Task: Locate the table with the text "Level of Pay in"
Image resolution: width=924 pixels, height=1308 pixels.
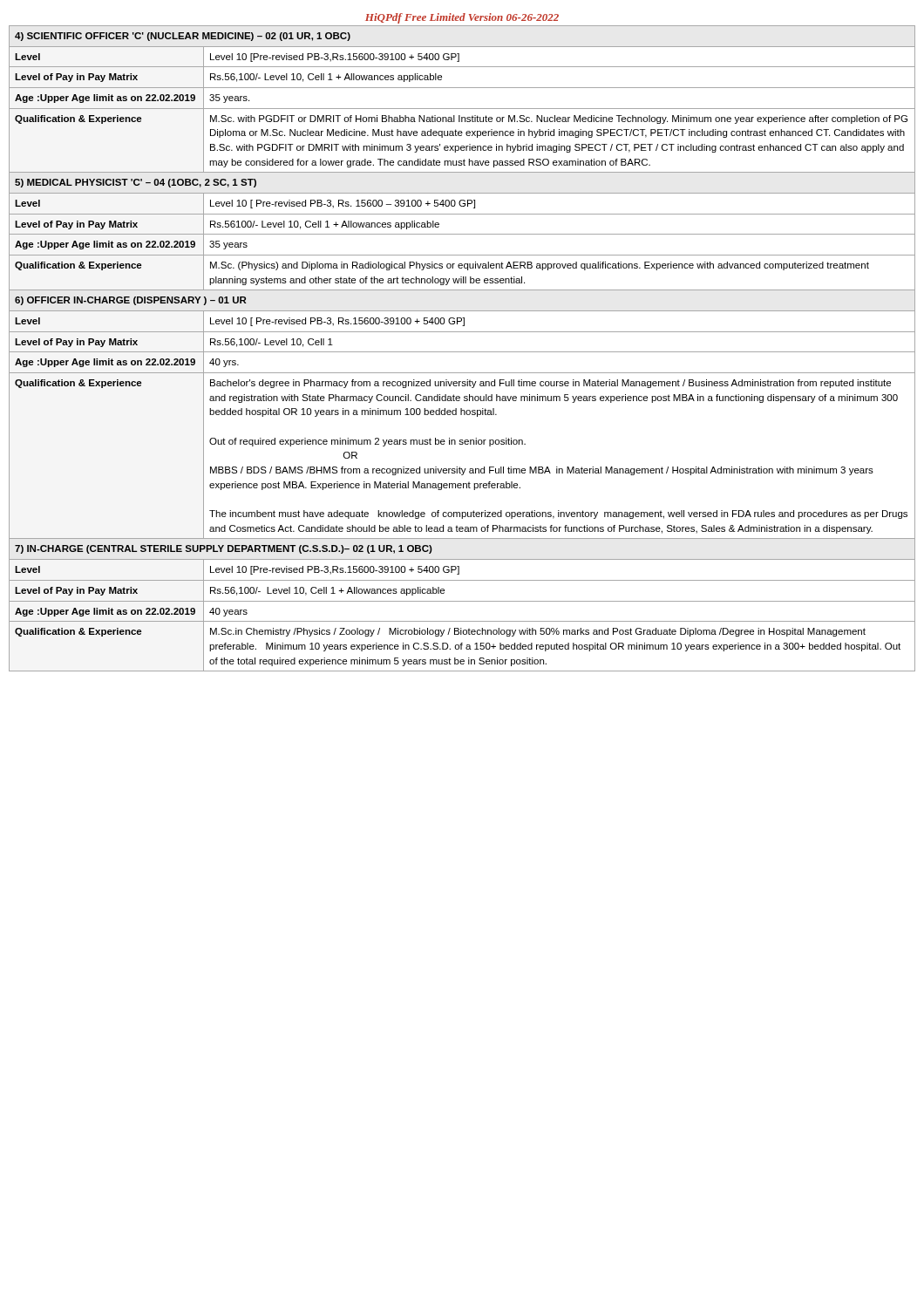Action: (x=462, y=348)
